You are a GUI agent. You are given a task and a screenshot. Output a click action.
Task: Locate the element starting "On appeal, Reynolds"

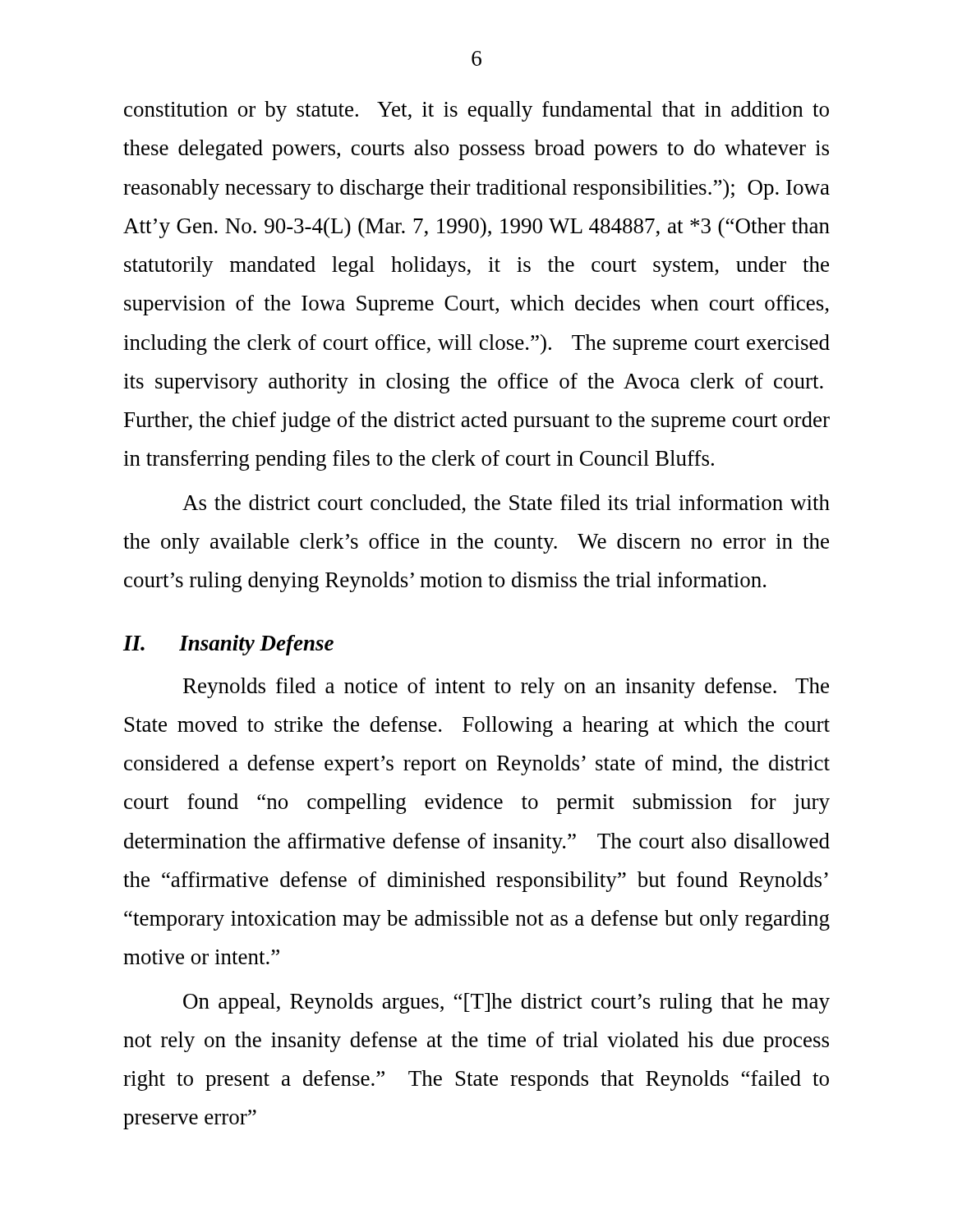[506, 1003]
